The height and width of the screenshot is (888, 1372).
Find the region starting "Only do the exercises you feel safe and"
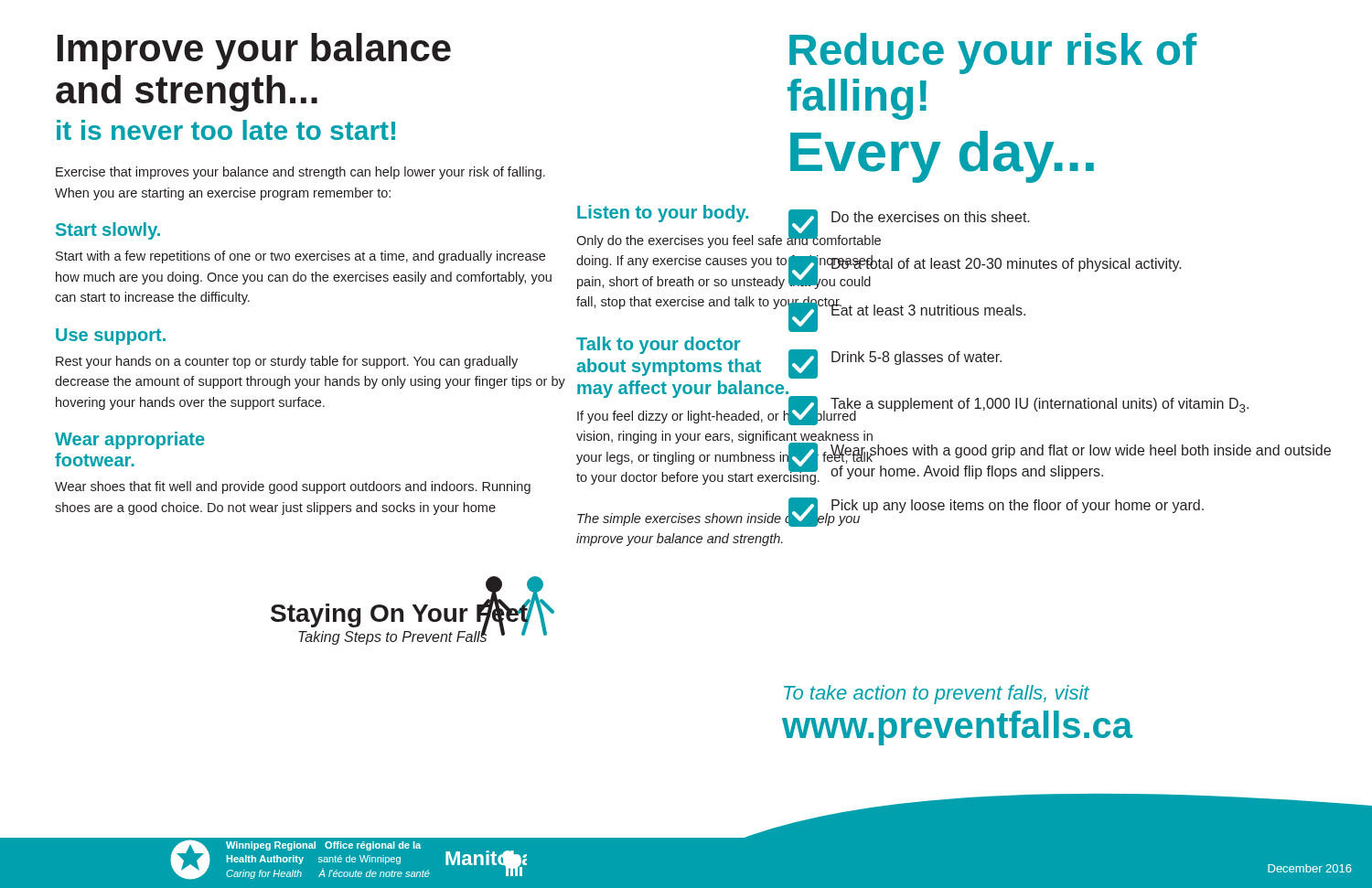click(729, 271)
